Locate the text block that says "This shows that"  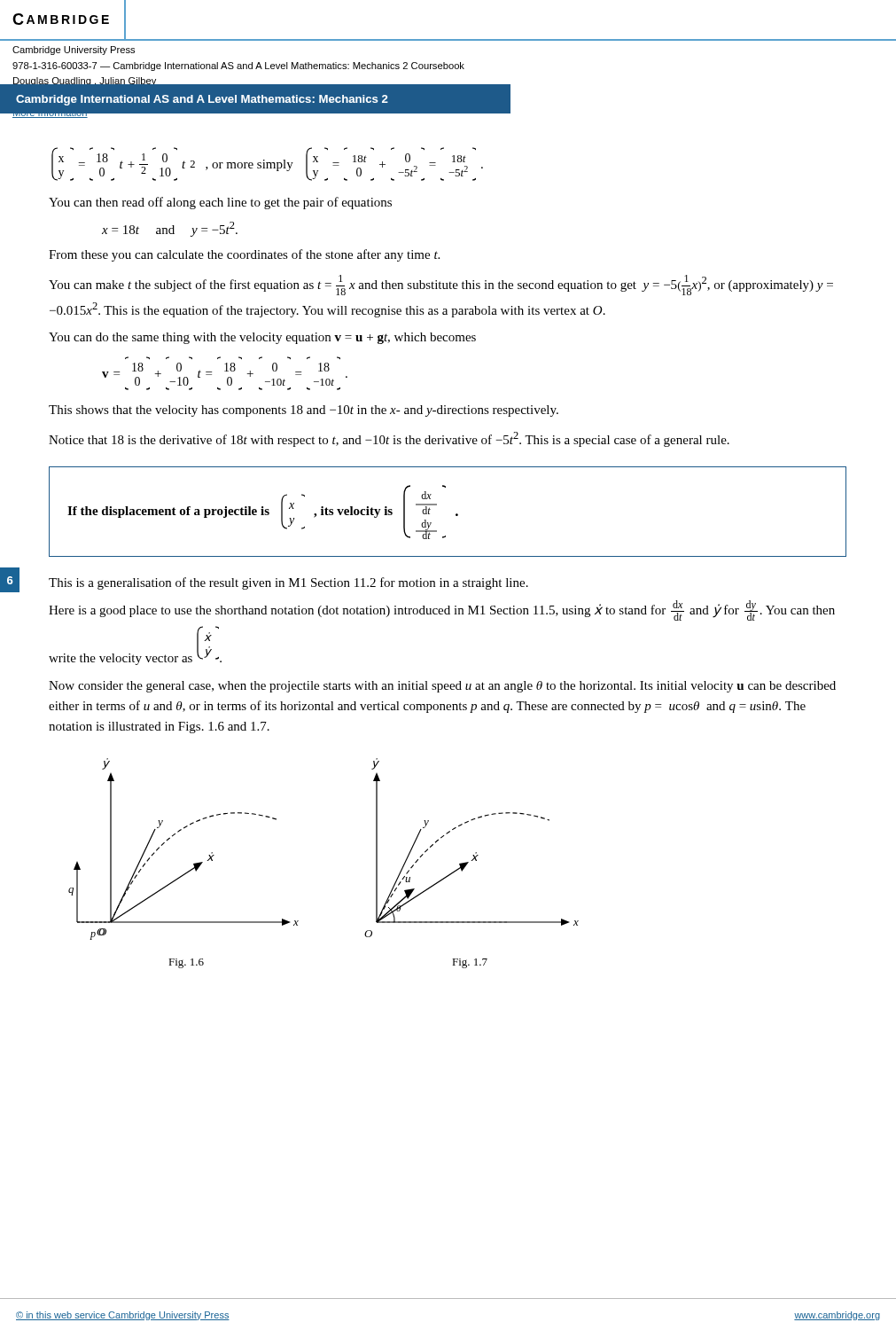point(304,410)
